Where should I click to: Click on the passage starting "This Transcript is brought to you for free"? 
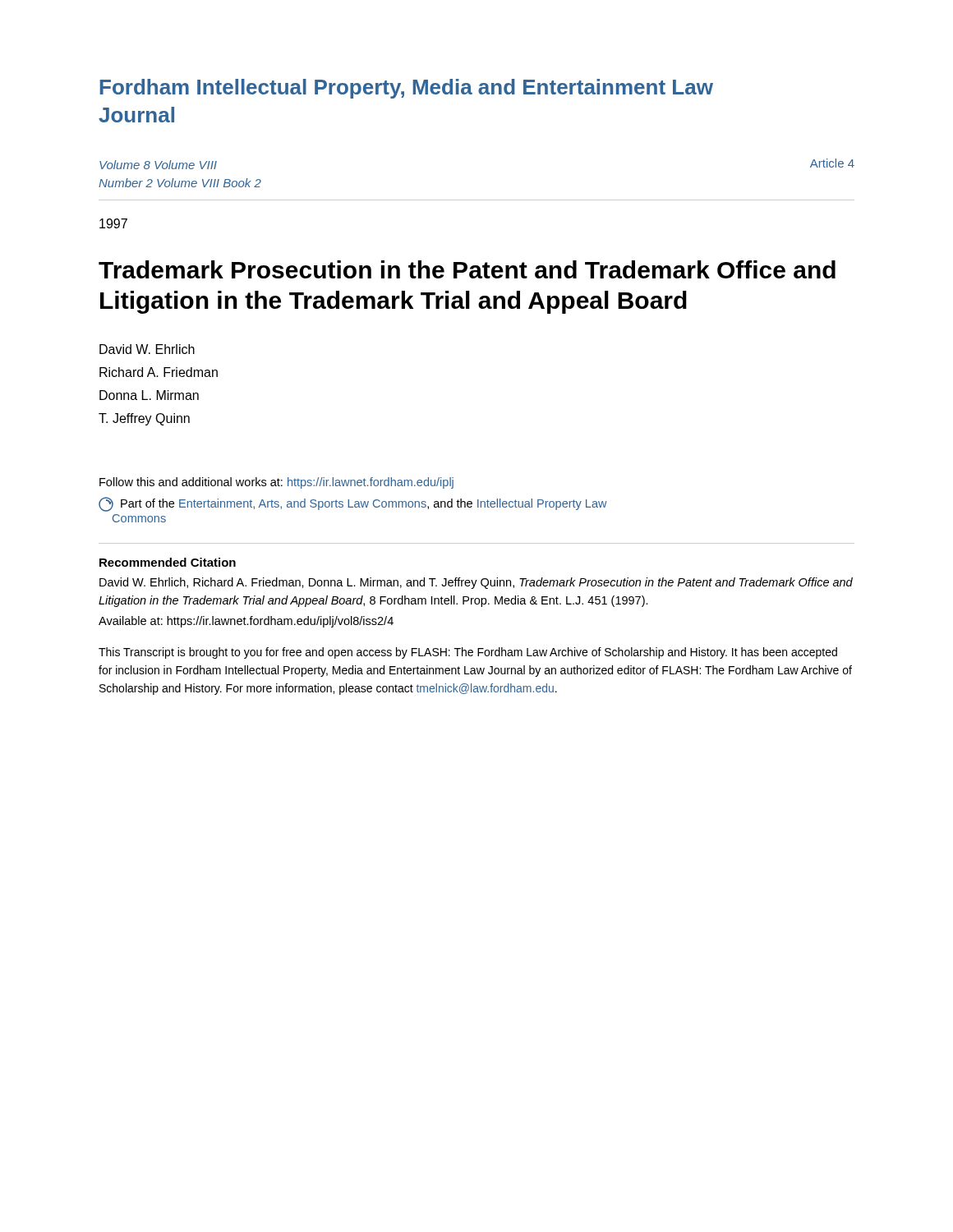pyautogui.click(x=476, y=671)
